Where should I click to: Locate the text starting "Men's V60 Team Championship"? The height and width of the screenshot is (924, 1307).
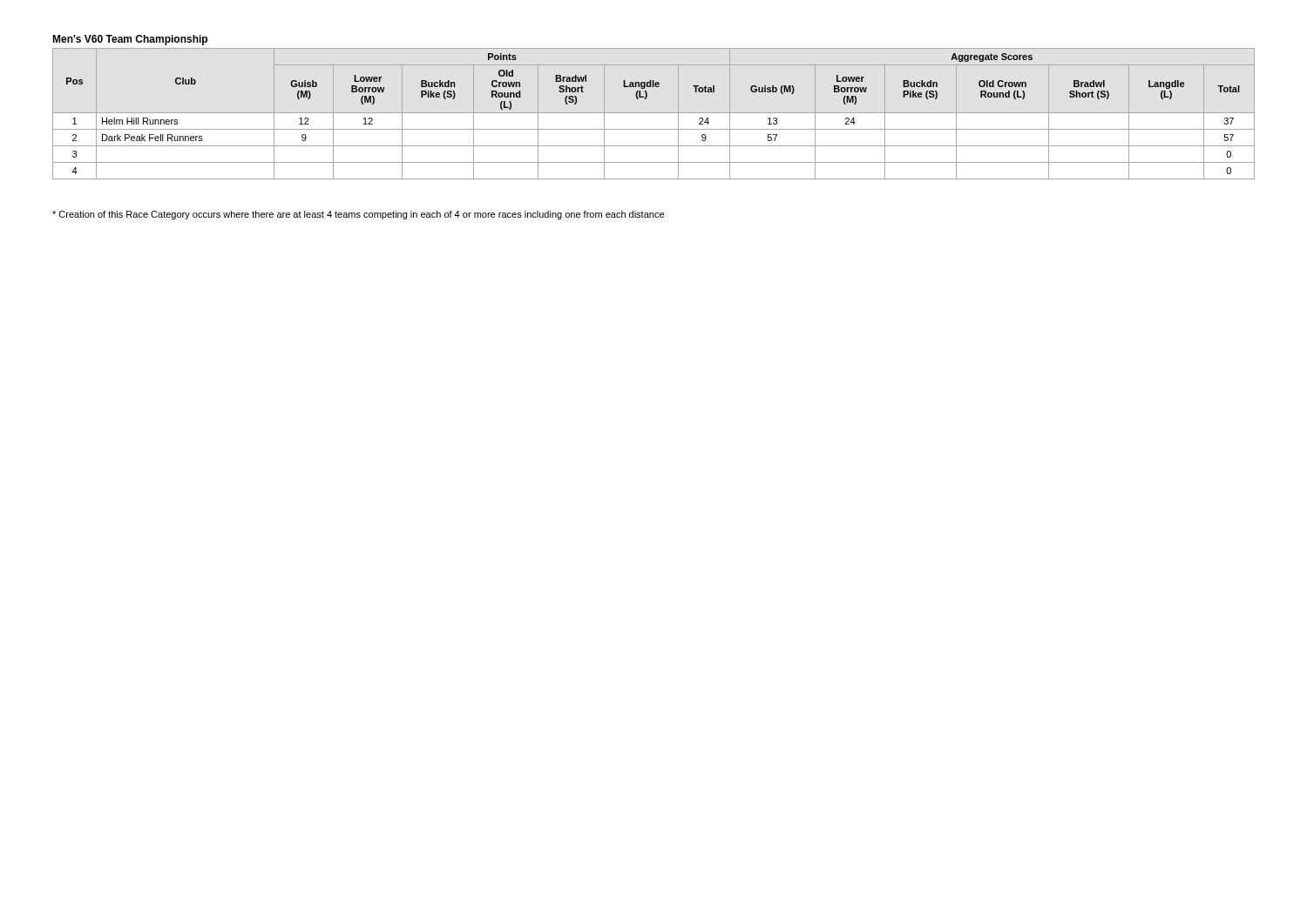130,39
